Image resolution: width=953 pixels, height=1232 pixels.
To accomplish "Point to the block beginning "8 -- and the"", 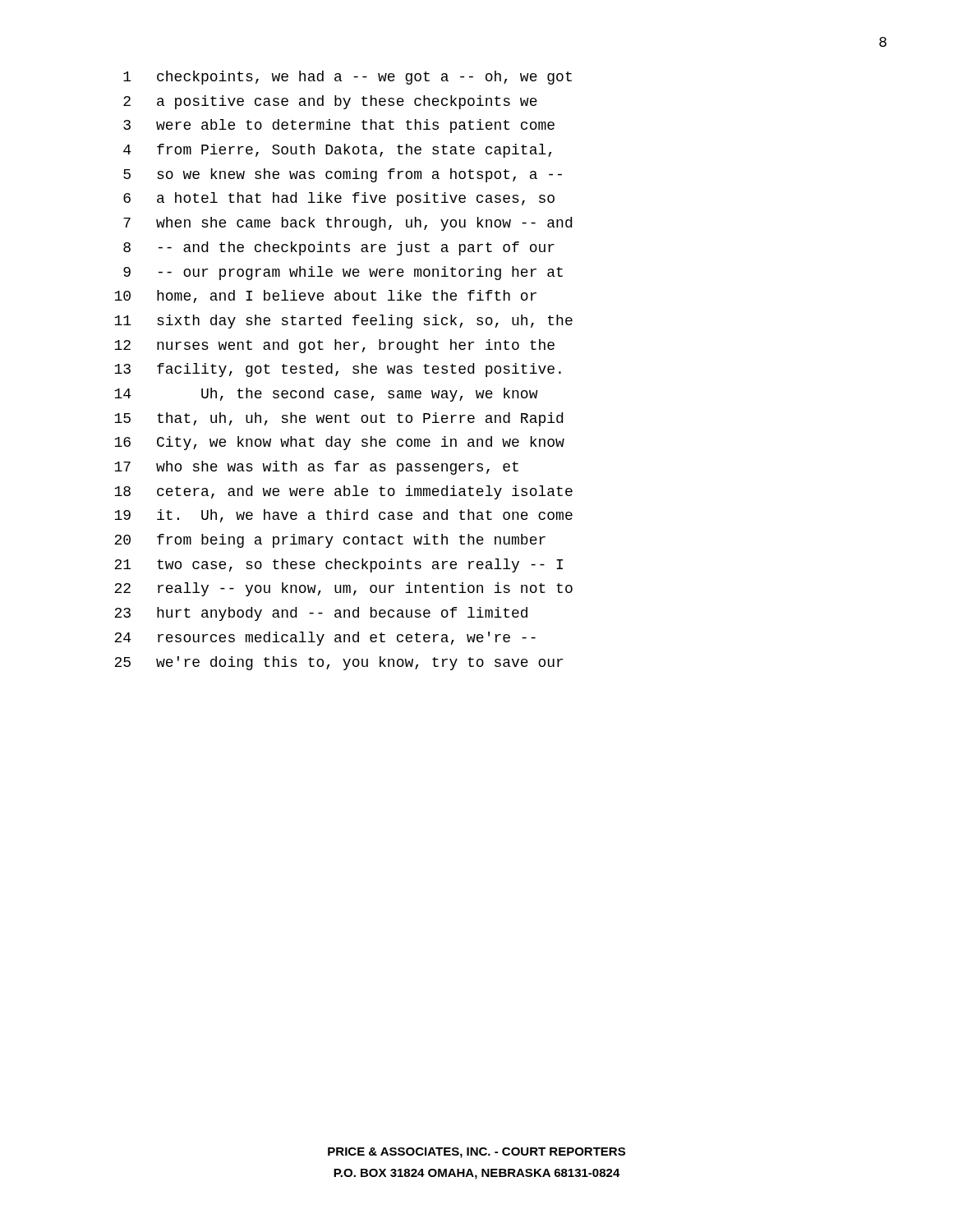I will 319,249.
